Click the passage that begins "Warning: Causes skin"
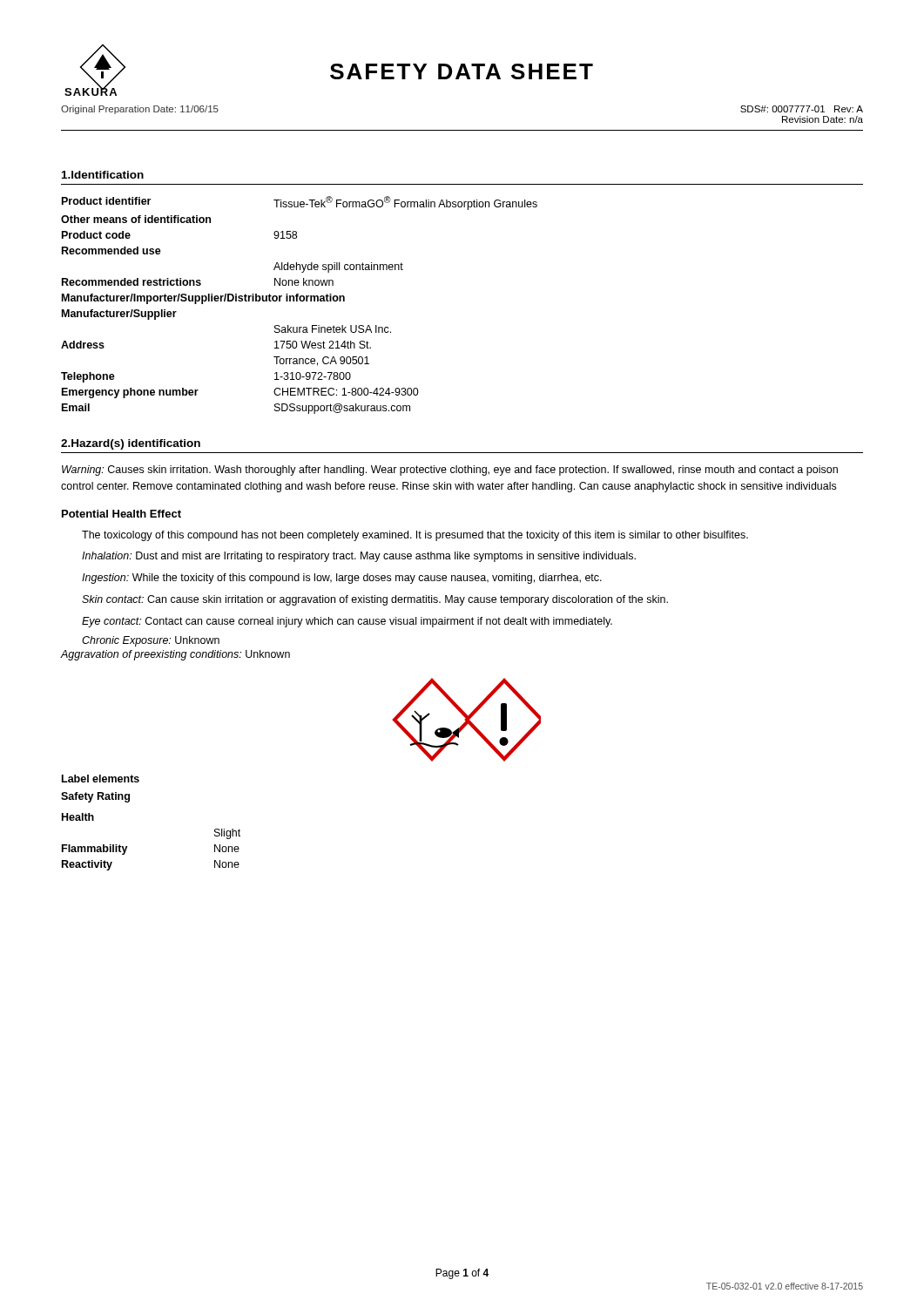The image size is (924, 1307). pyautogui.click(x=450, y=478)
